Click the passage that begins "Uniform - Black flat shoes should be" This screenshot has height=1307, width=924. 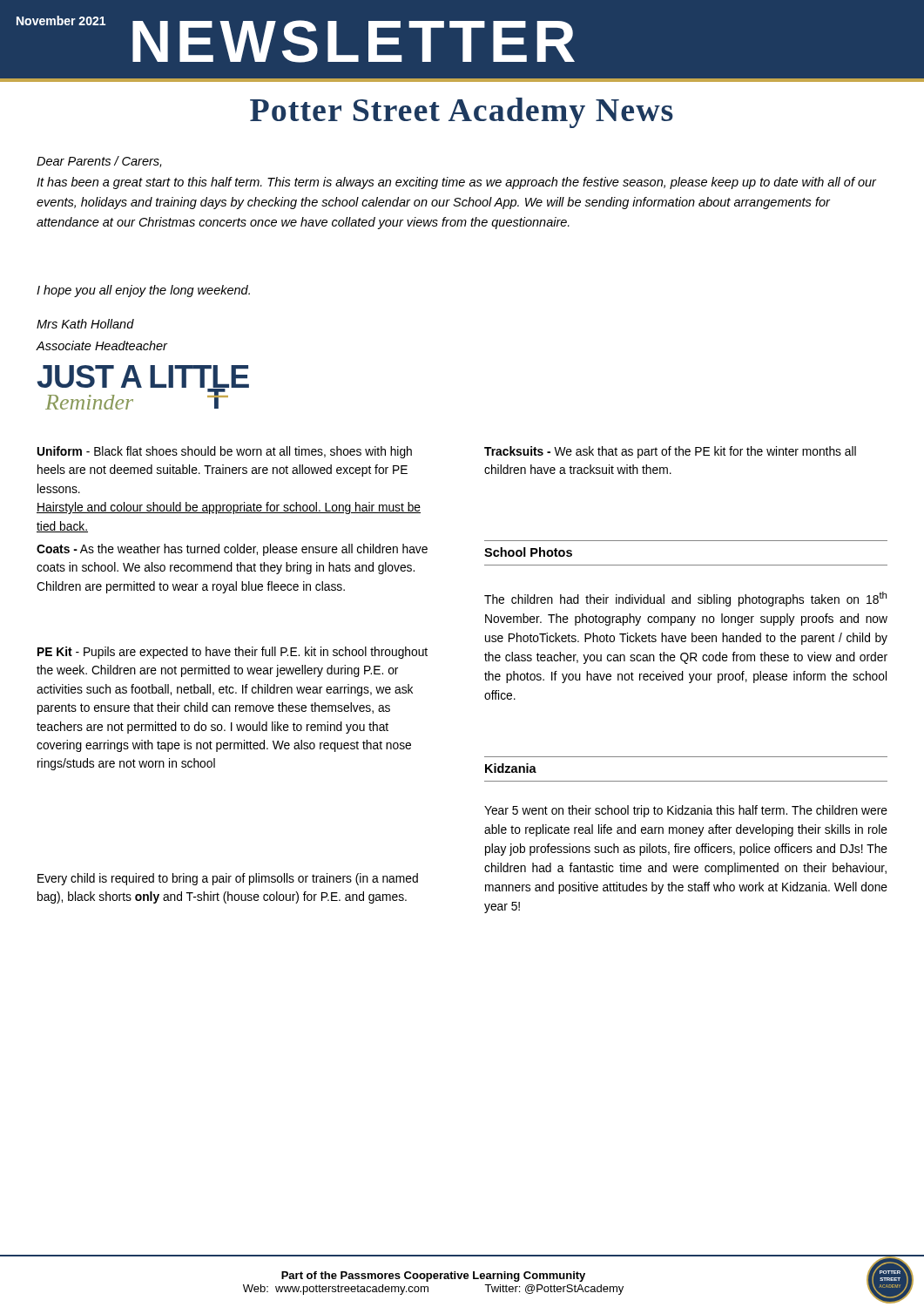click(225, 452)
